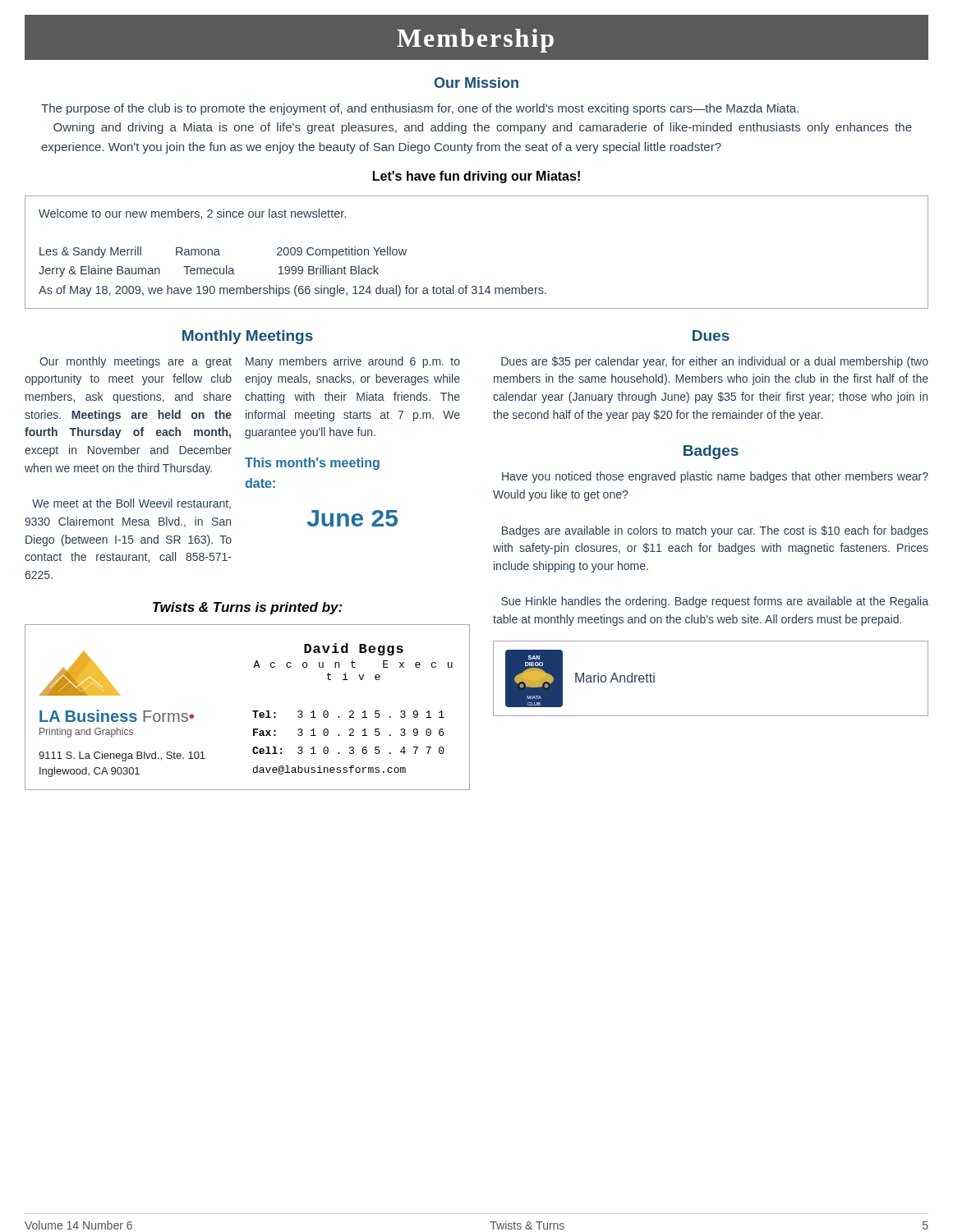This screenshot has height=1232, width=953.
Task: Click the passage that begins "The purpose of the club is"
Action: [476, 127]
